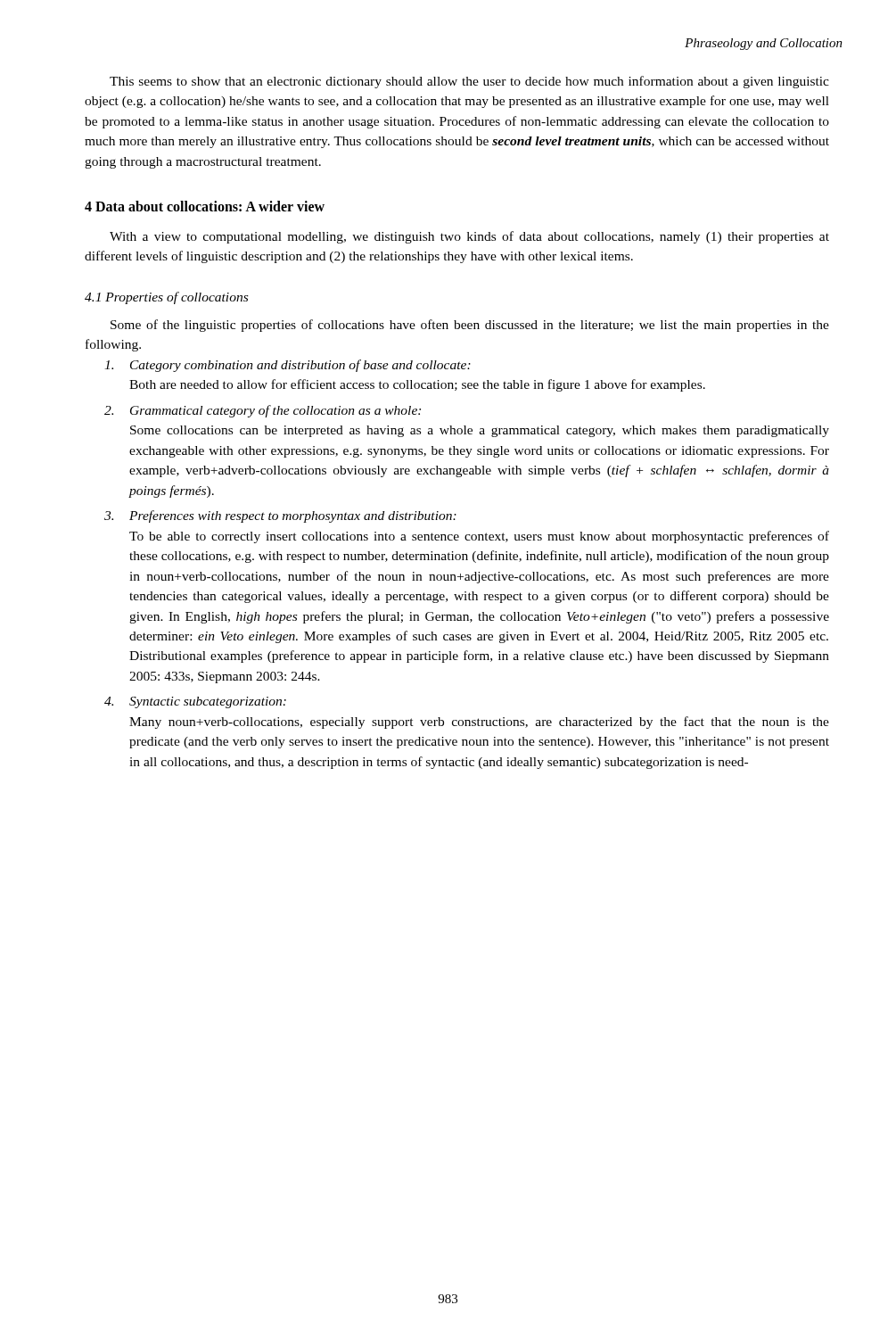This screenshot has width=896, height=1338.
Task: Find the block on this page that starts "2. Grammatical category"
Action: [467, 450]
